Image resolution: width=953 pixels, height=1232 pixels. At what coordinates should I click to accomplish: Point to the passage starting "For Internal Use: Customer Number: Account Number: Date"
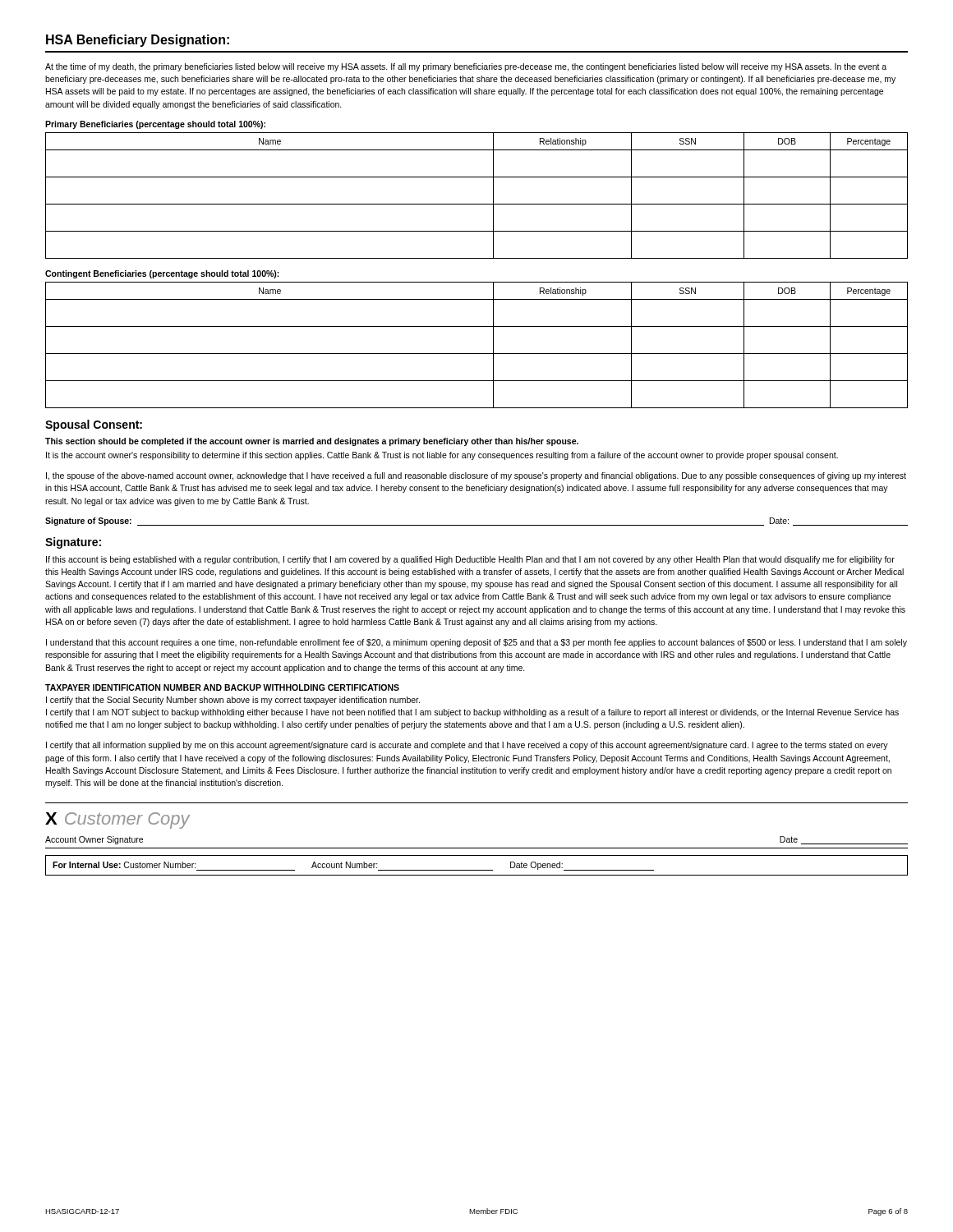pos(353,865)
